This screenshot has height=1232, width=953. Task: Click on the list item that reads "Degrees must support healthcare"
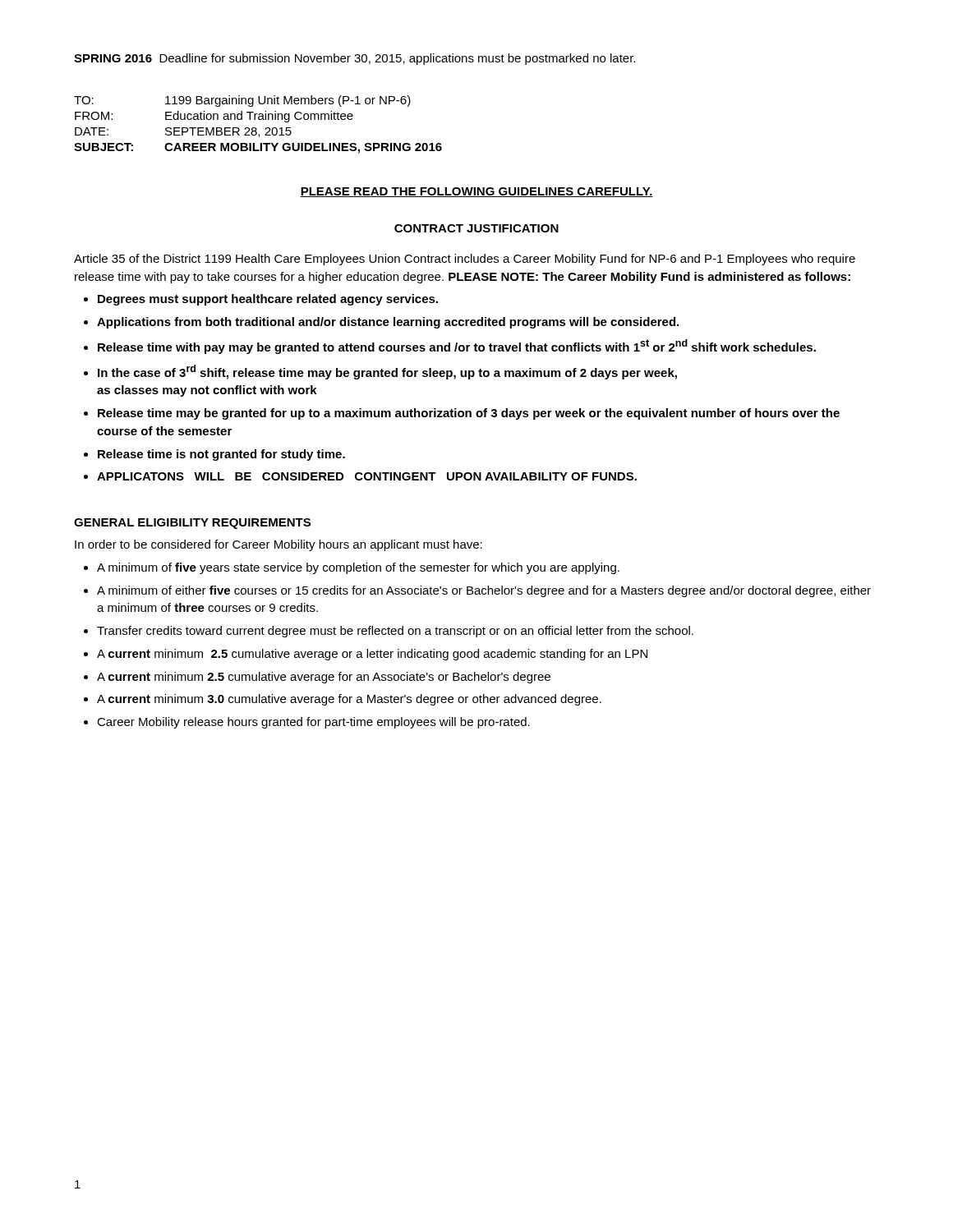click(268, 299)
